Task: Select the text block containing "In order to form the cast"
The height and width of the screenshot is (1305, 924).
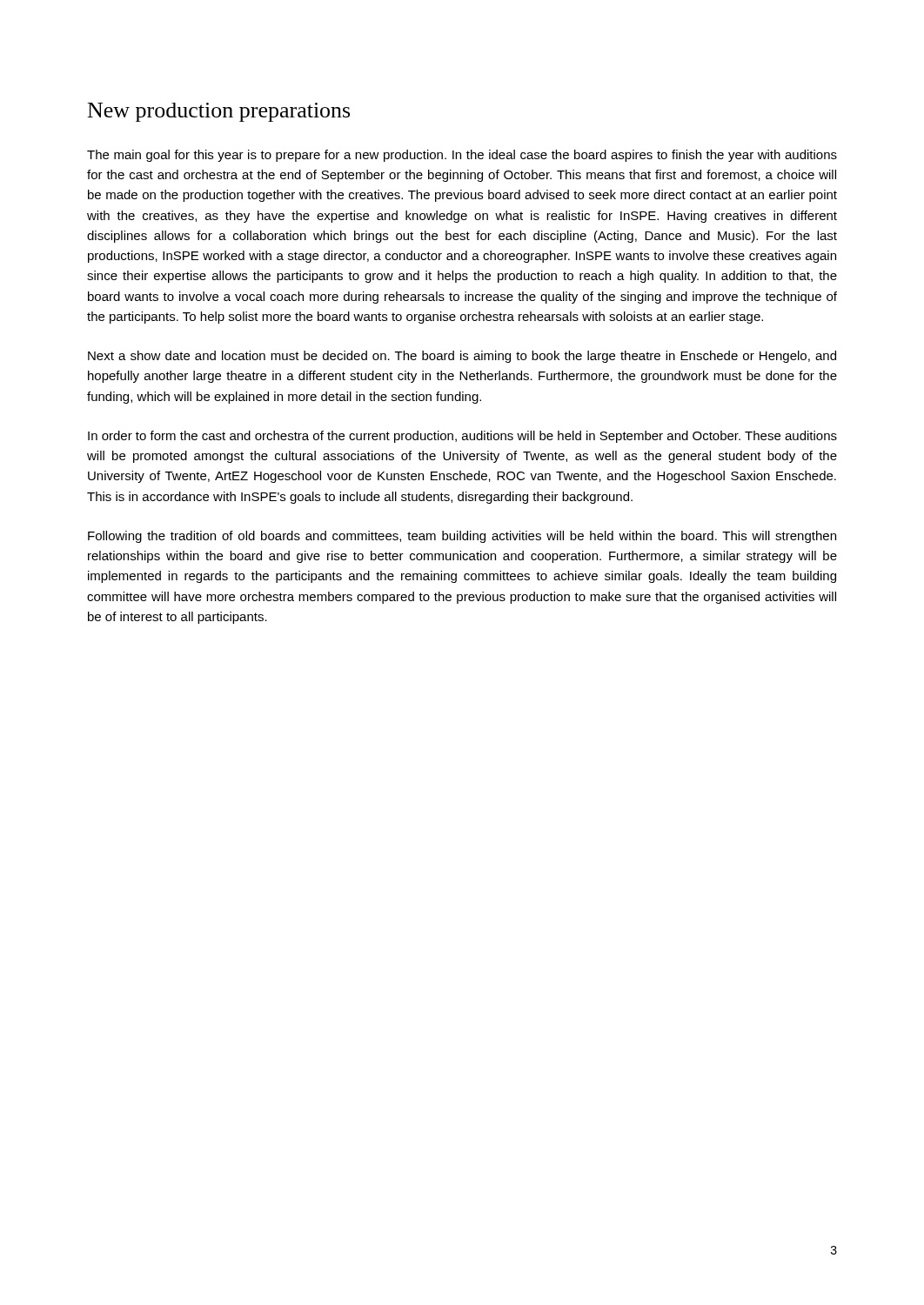Action: pyautogui.click(x=462, y=466)
